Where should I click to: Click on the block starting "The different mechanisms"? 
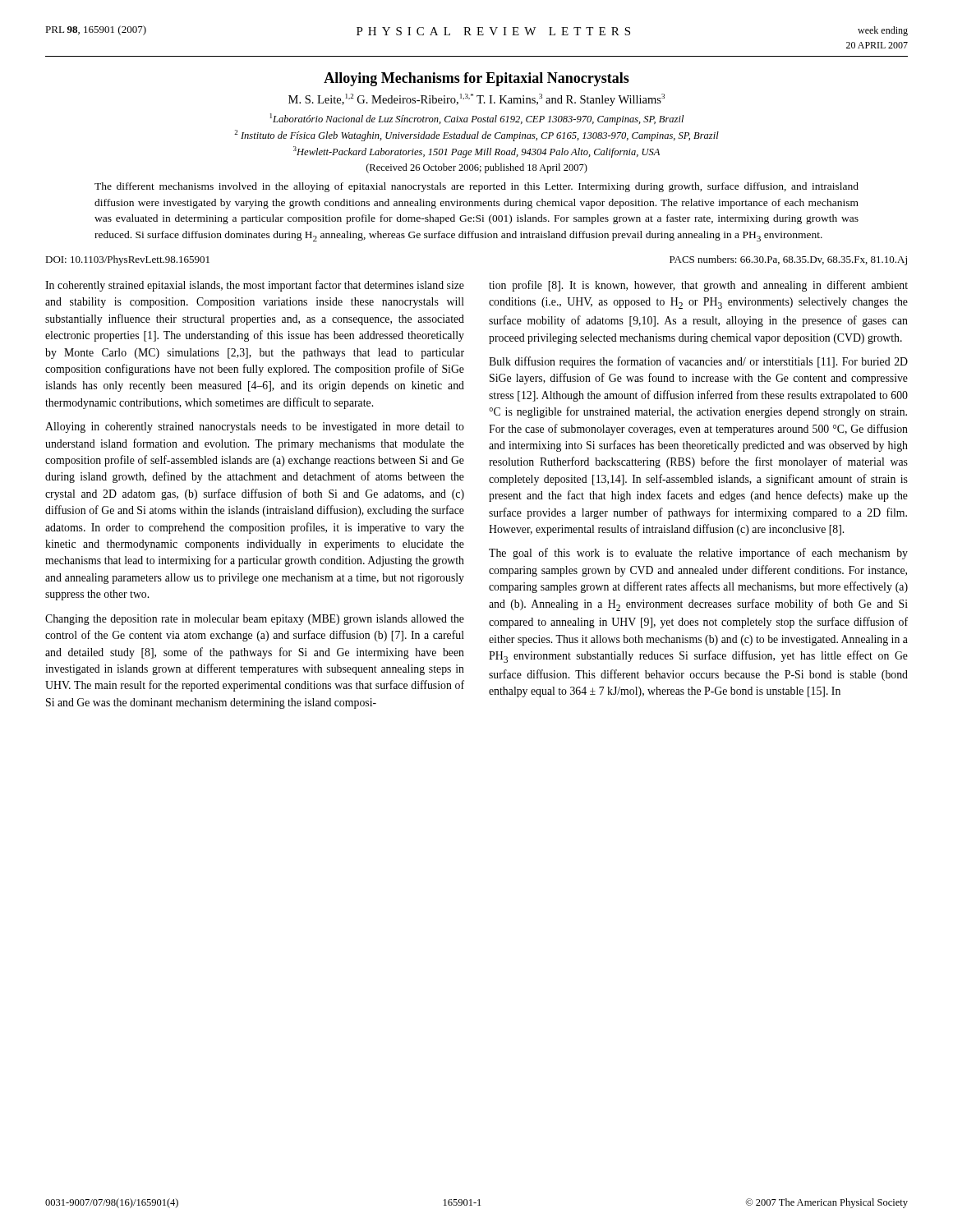(x=476, y=211)
